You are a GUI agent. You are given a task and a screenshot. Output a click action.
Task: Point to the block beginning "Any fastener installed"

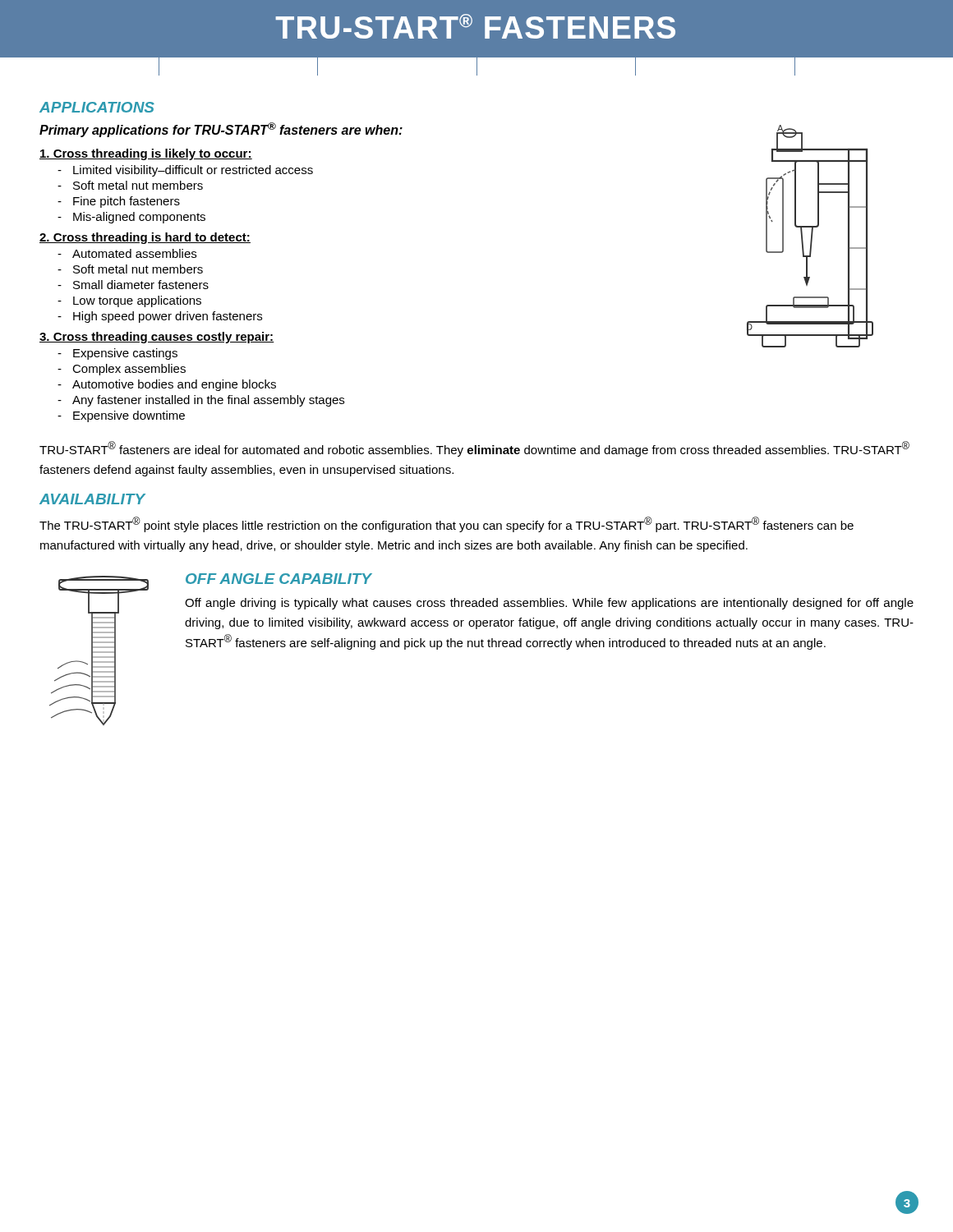click(x=201, y=400)
